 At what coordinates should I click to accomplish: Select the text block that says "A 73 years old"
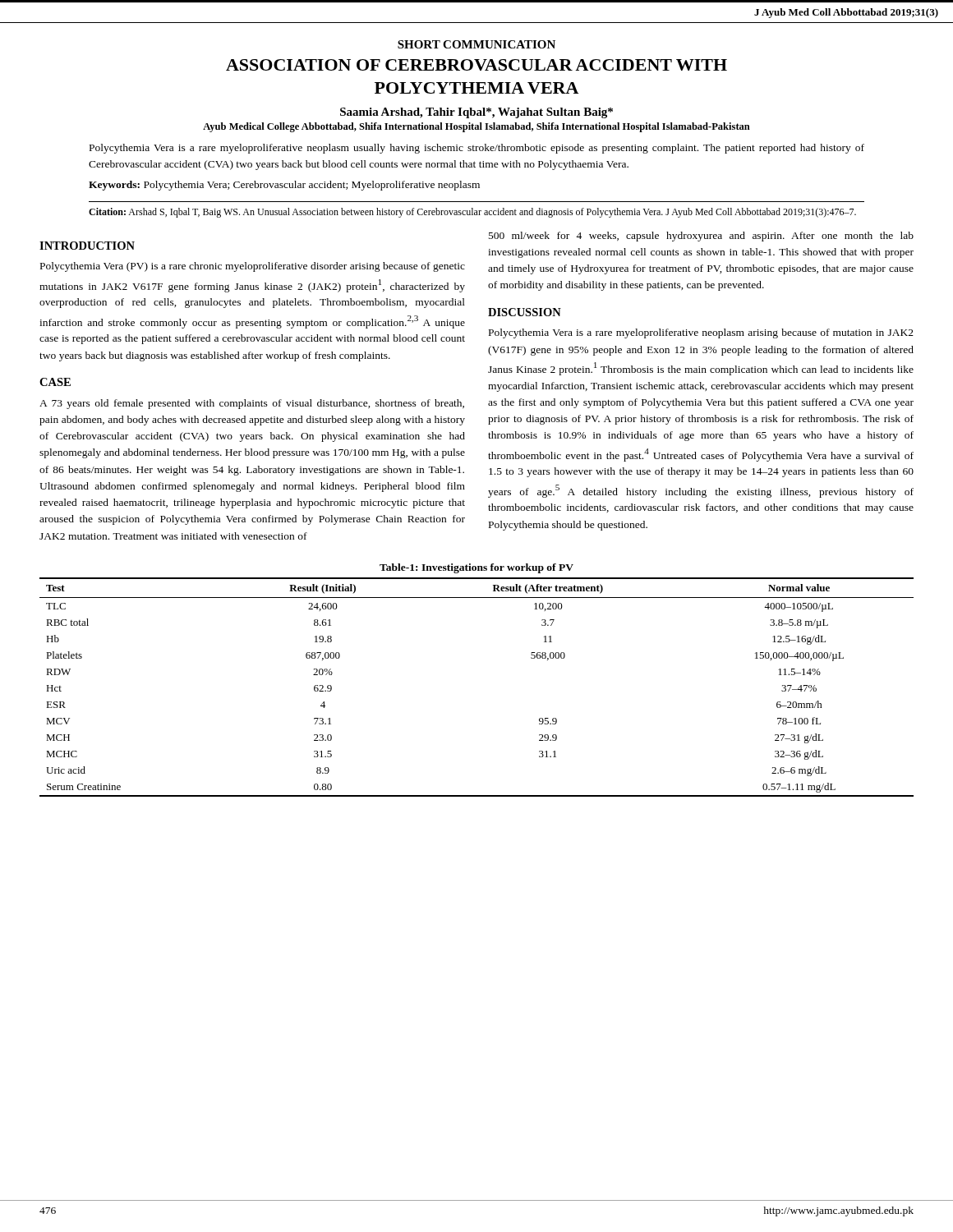pyautogui.click(x=252, y=470)
